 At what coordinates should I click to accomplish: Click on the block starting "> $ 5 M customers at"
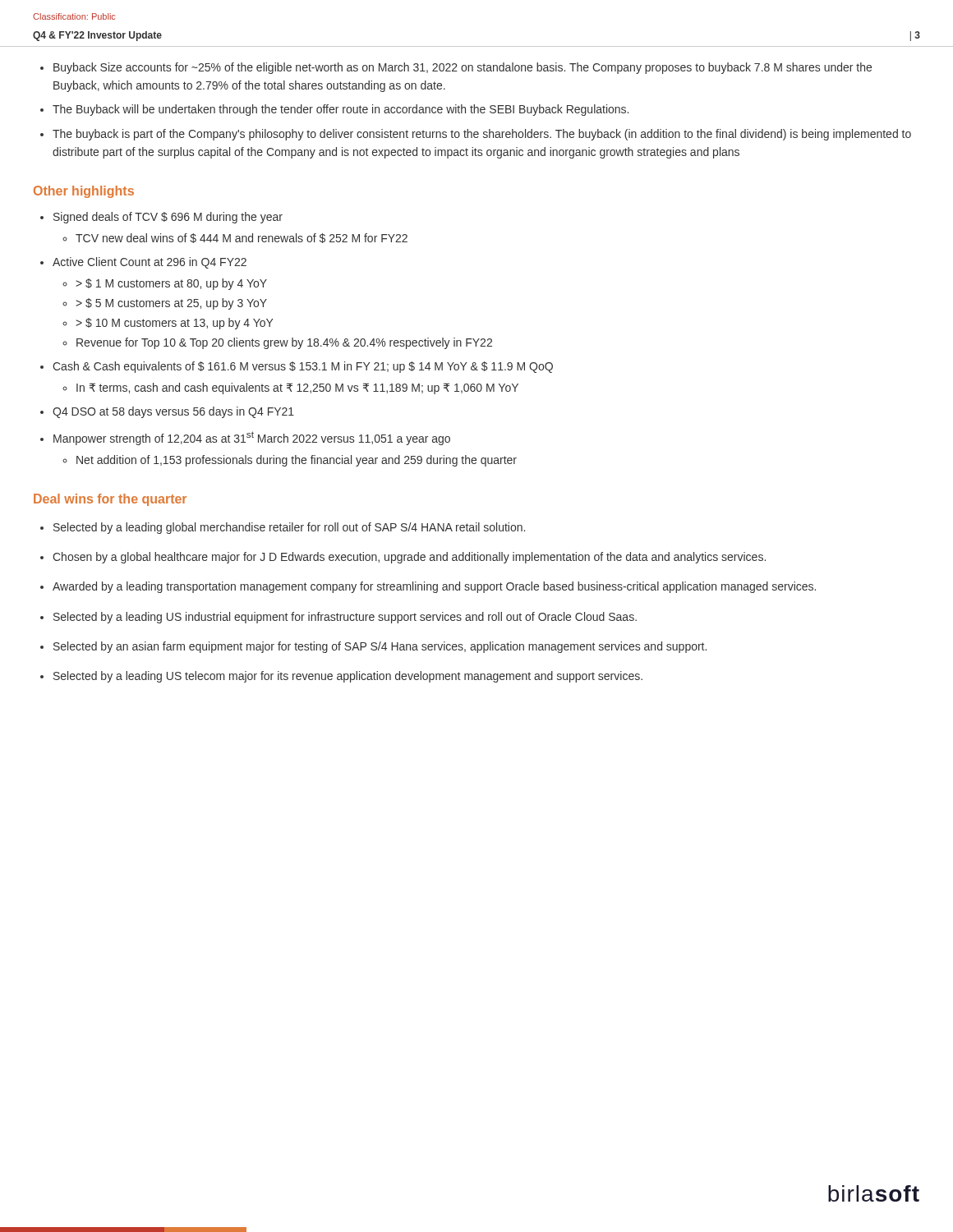pyautogui.click(x=171, y=303)
